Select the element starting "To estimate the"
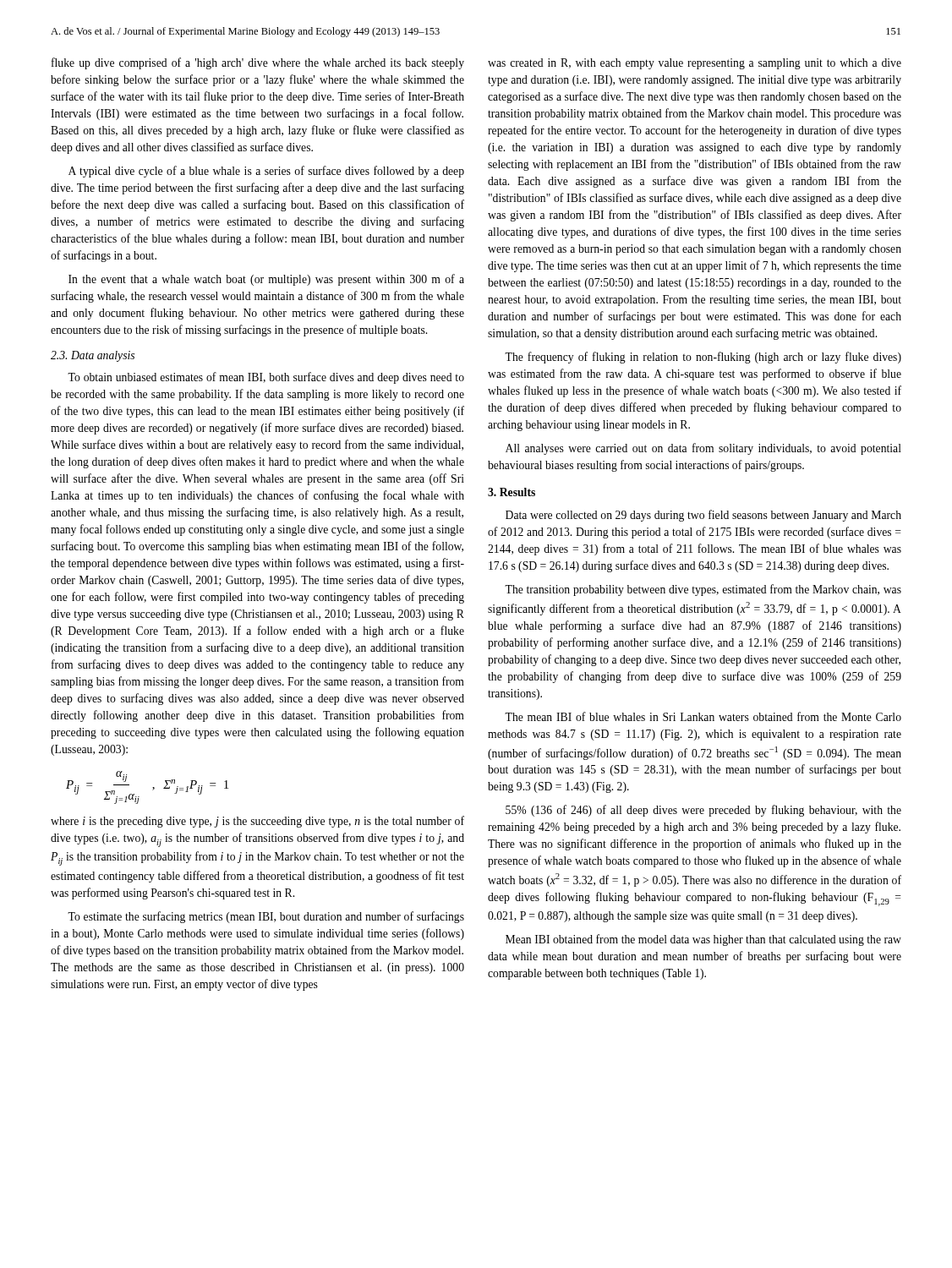952x1268 pixels. point(257,951)
